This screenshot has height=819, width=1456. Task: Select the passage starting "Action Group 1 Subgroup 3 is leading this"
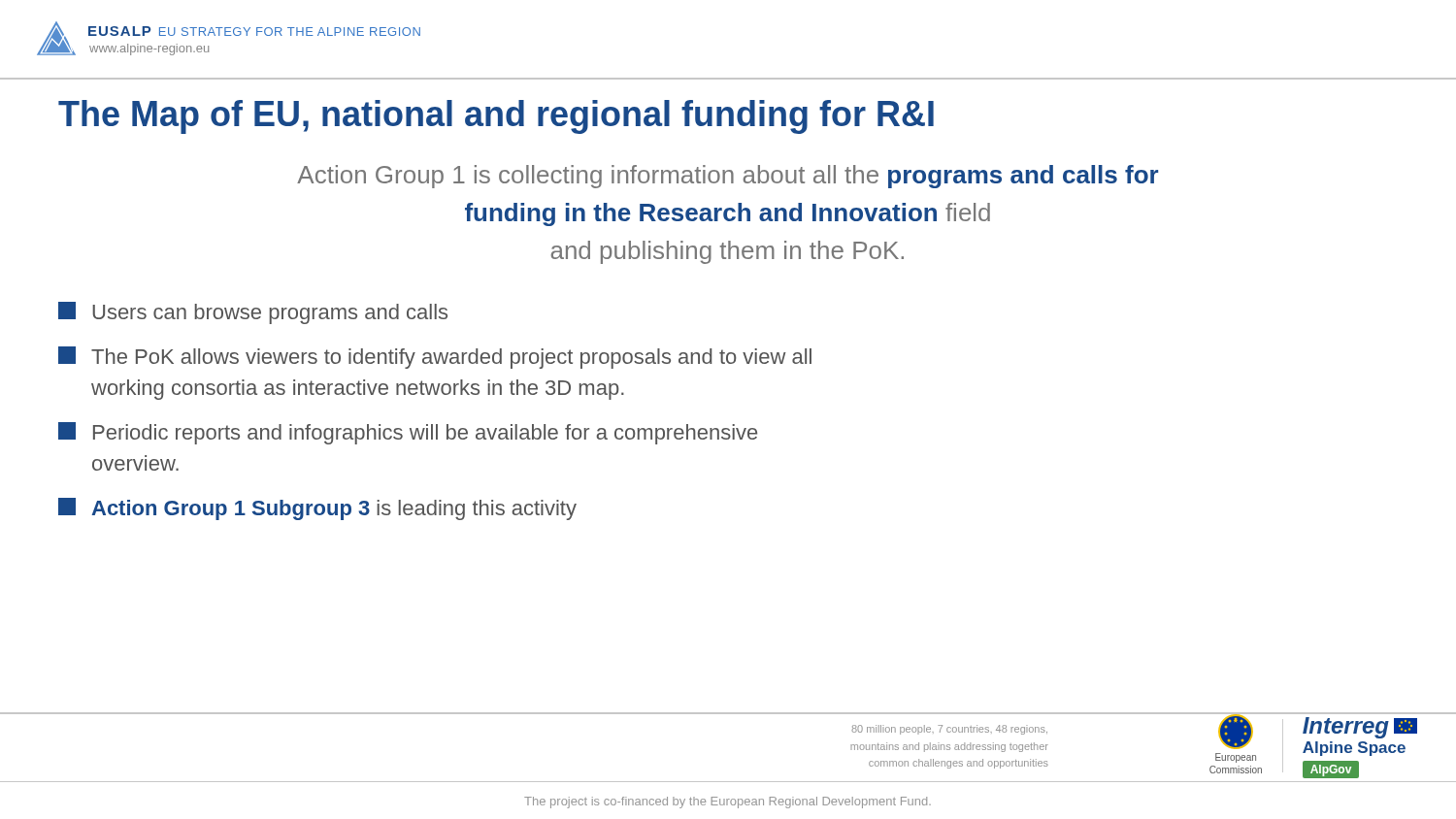317,509
